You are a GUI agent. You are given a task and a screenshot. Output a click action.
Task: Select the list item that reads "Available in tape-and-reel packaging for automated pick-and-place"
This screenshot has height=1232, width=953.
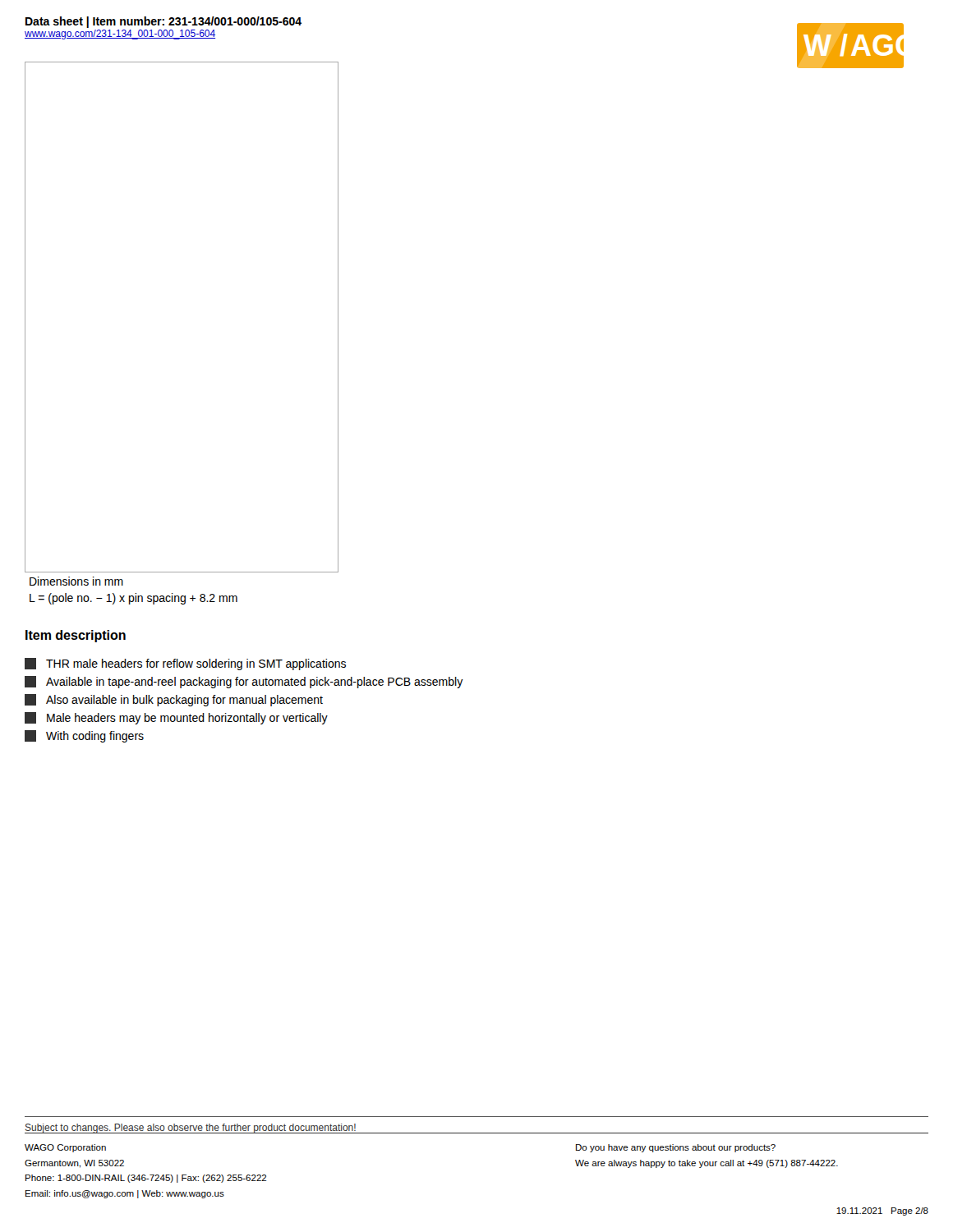pyautogui.click(x=244, y=682)
